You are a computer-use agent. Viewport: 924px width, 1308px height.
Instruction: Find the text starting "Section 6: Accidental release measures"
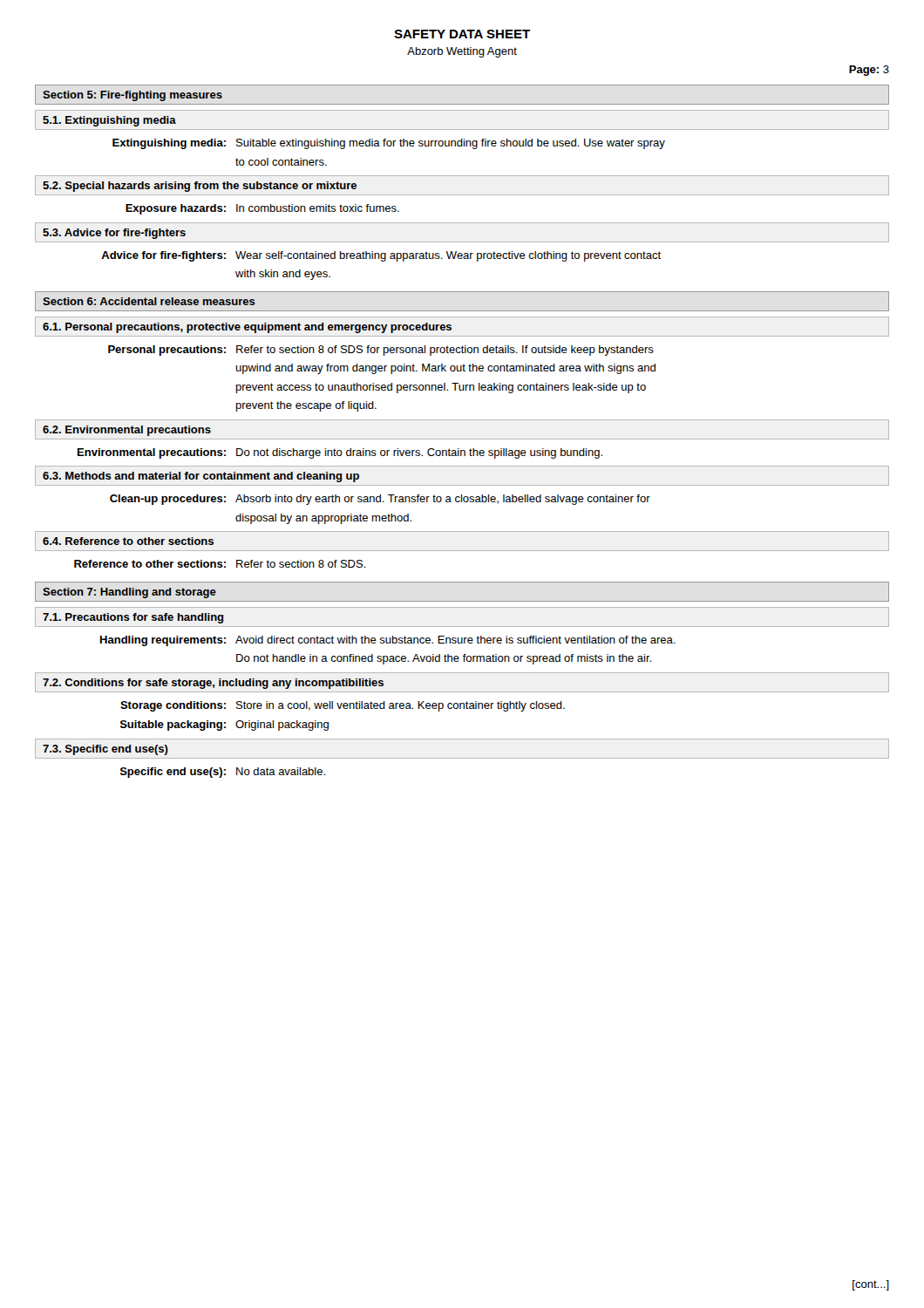point(149,301)
